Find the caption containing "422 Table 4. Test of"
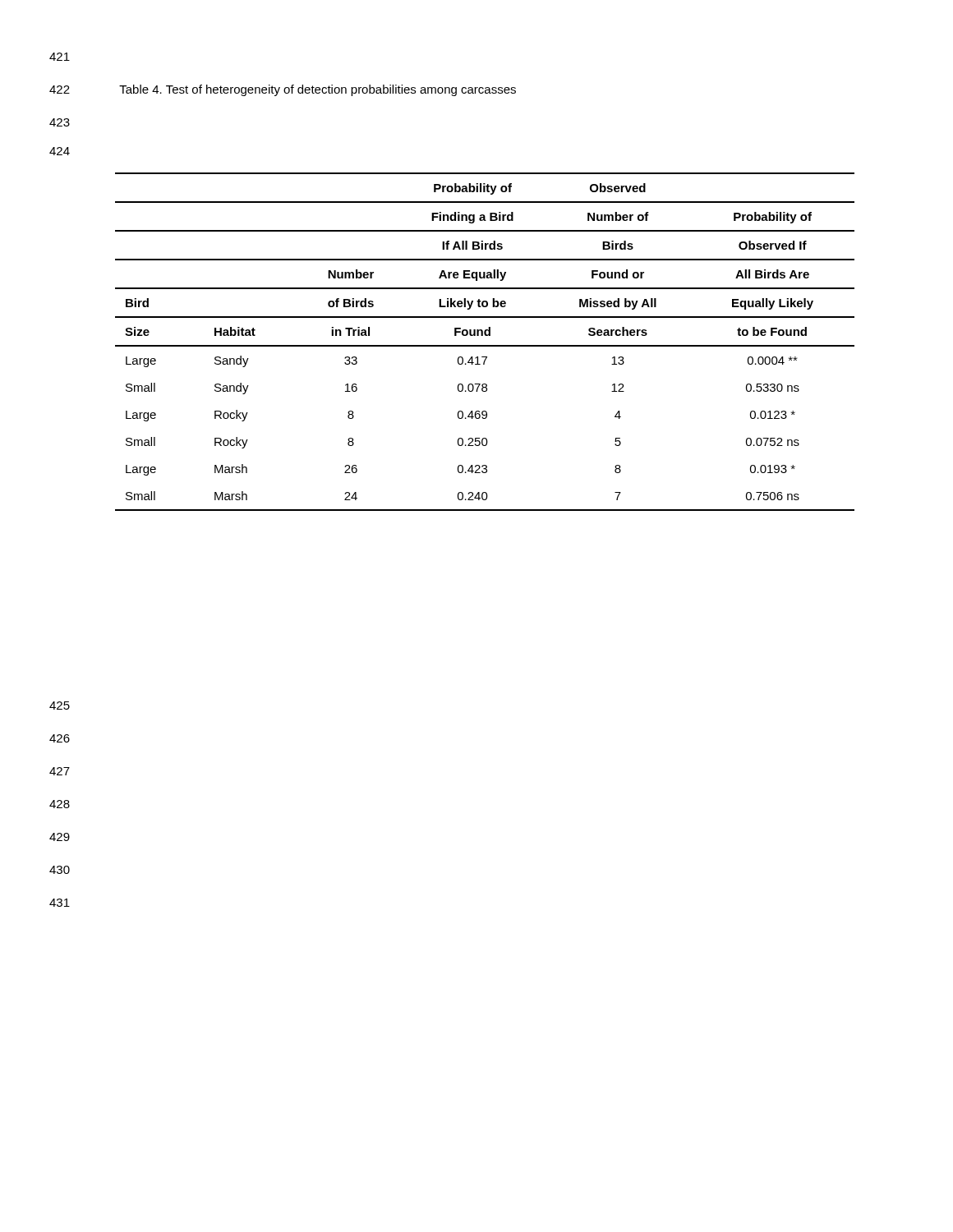 pos(283,89)
